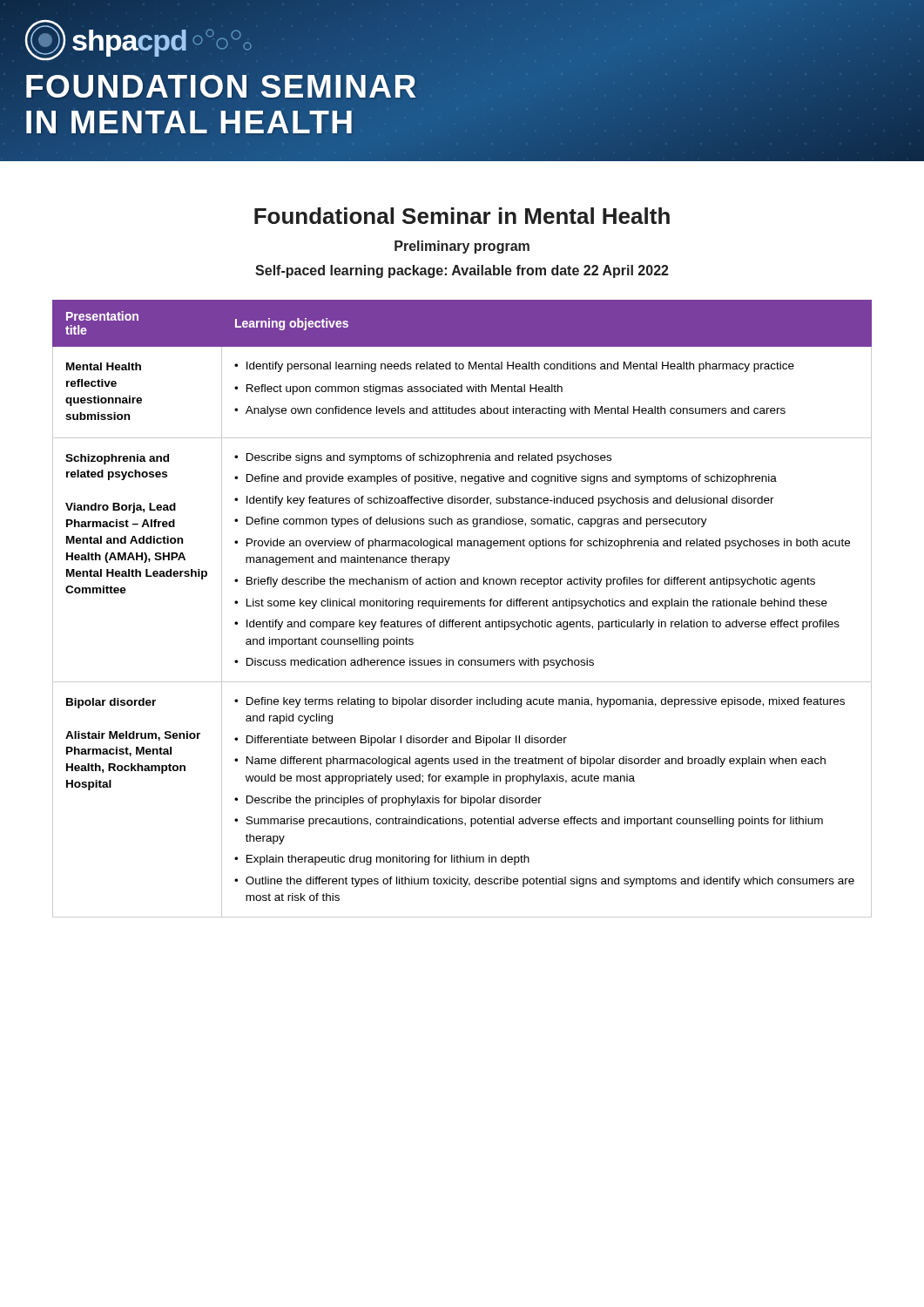Viewport: 924px width, 1307px height.
Task: Select the table that reads "Presentation title"
Action: pos(462,609)
